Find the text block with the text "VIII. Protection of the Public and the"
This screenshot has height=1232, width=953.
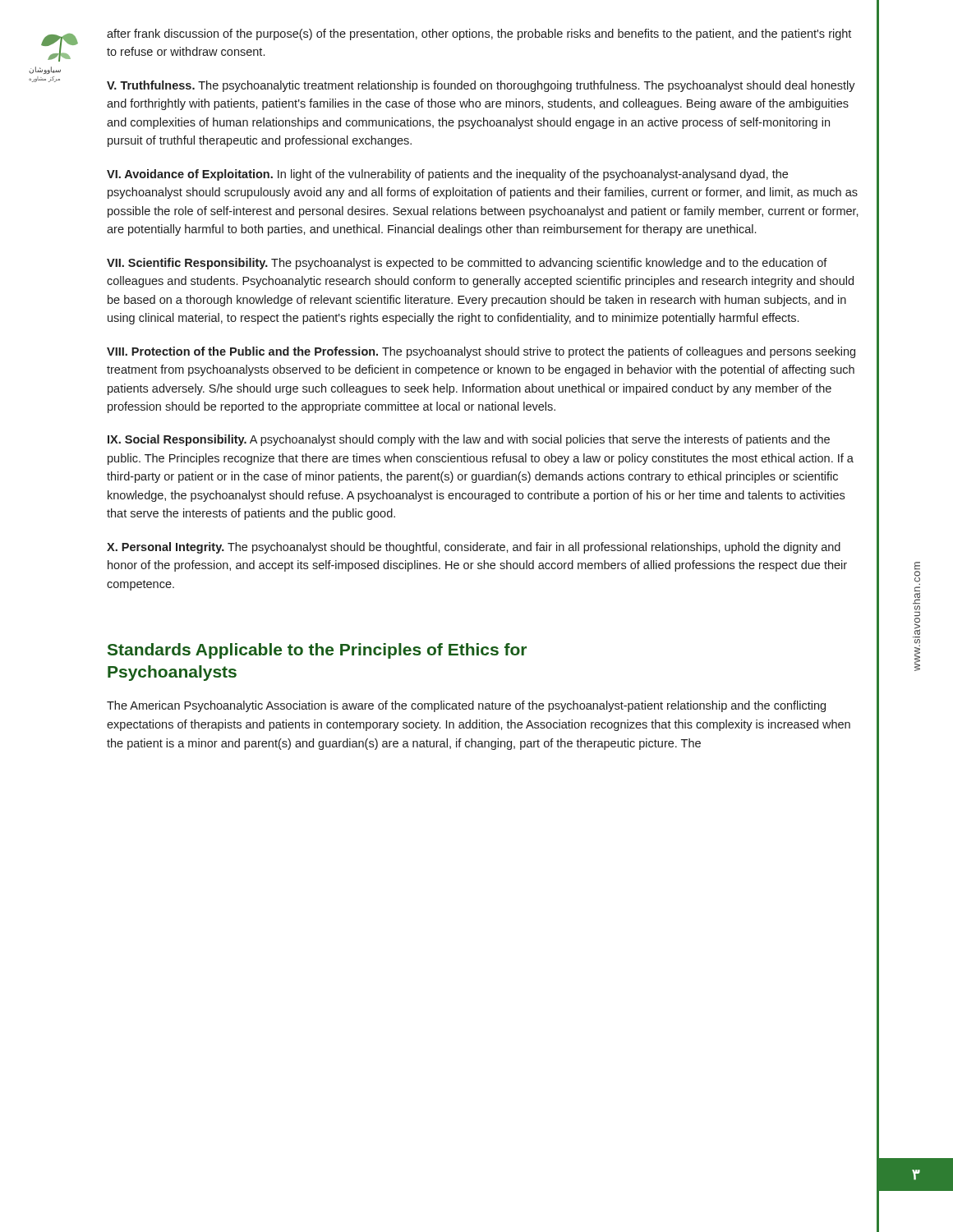tap(485, 379)
